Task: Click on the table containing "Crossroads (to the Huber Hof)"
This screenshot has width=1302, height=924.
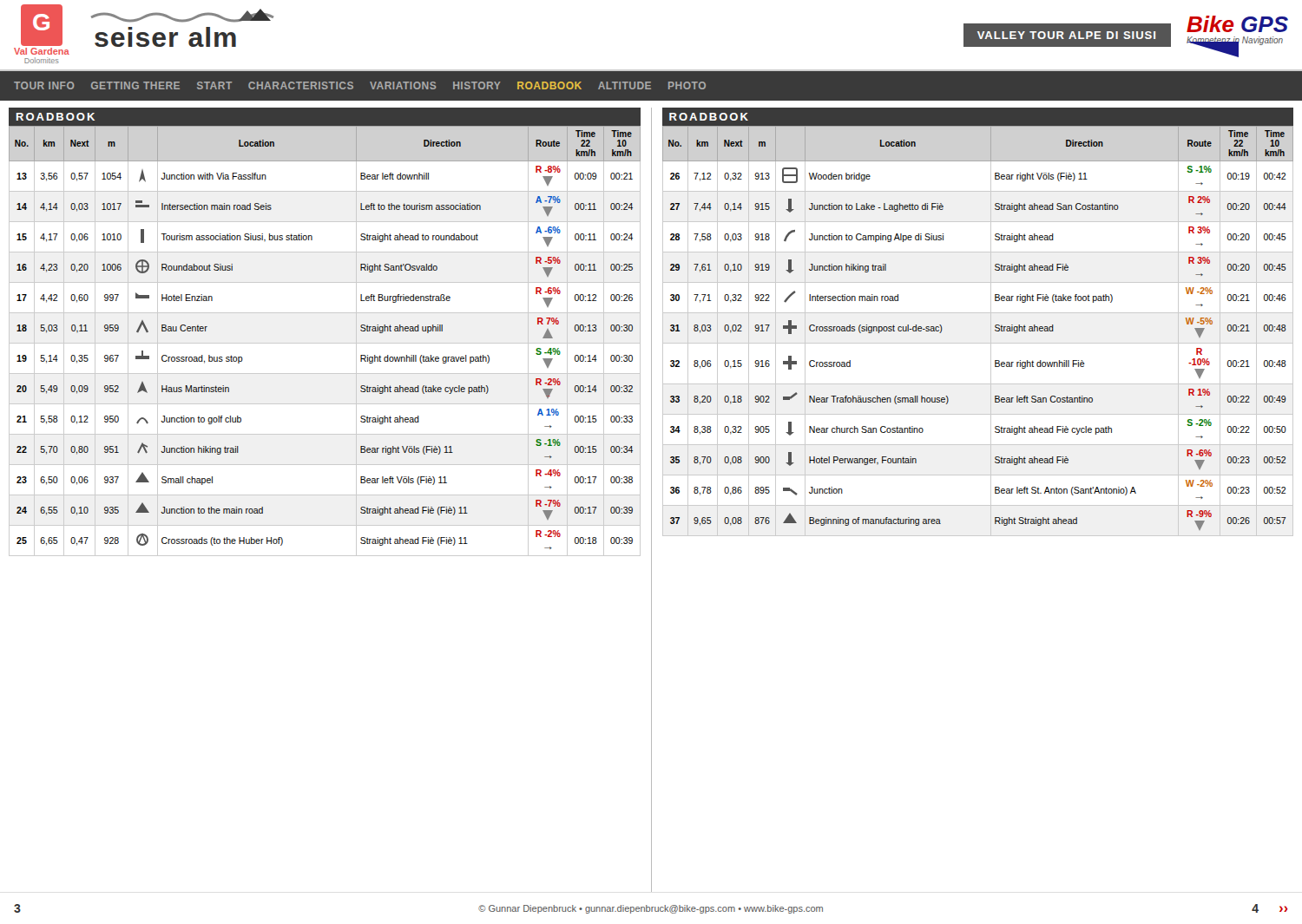Action: (x=324, y=500)
